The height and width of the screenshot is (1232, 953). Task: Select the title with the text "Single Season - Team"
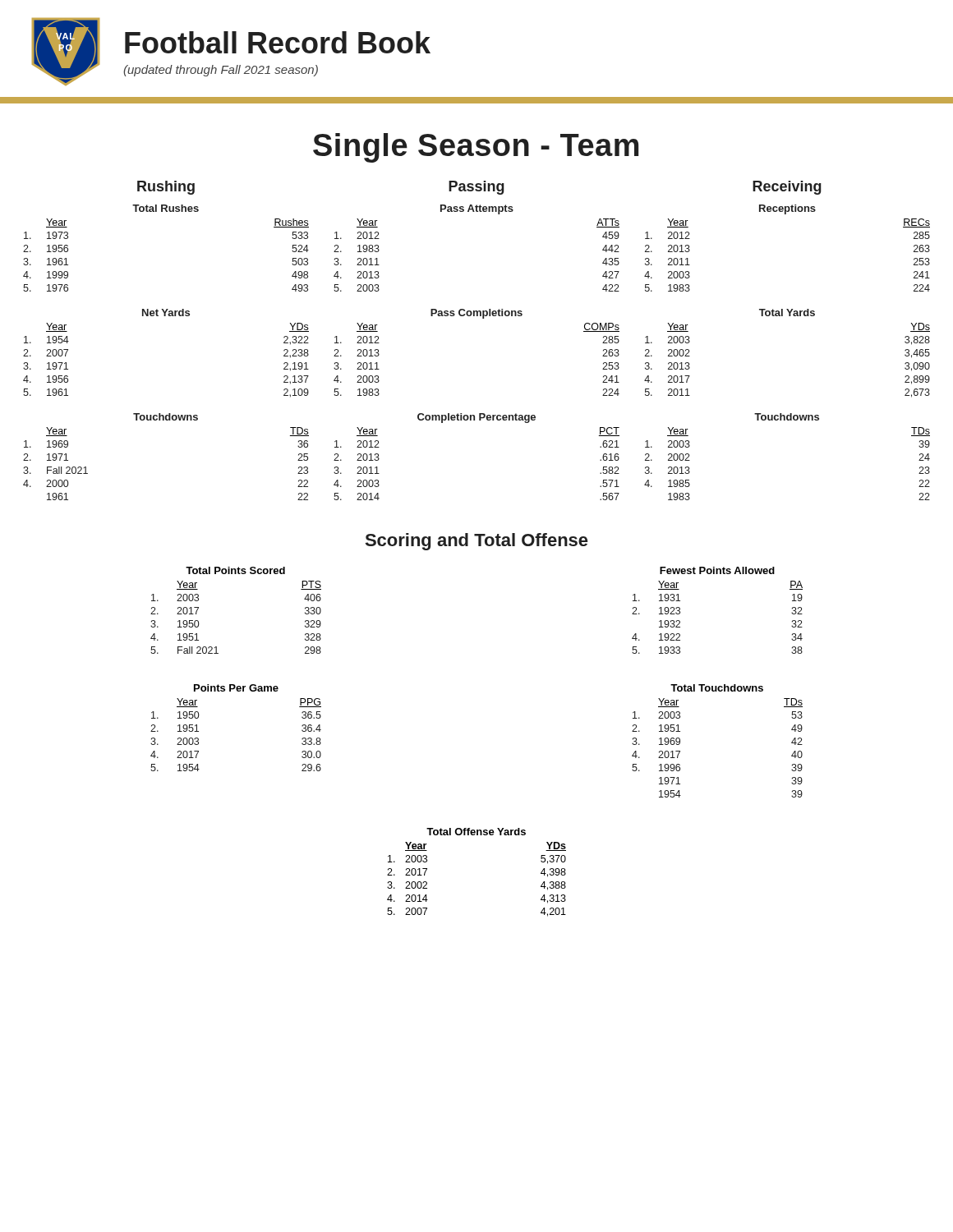[x=476, y=145]
